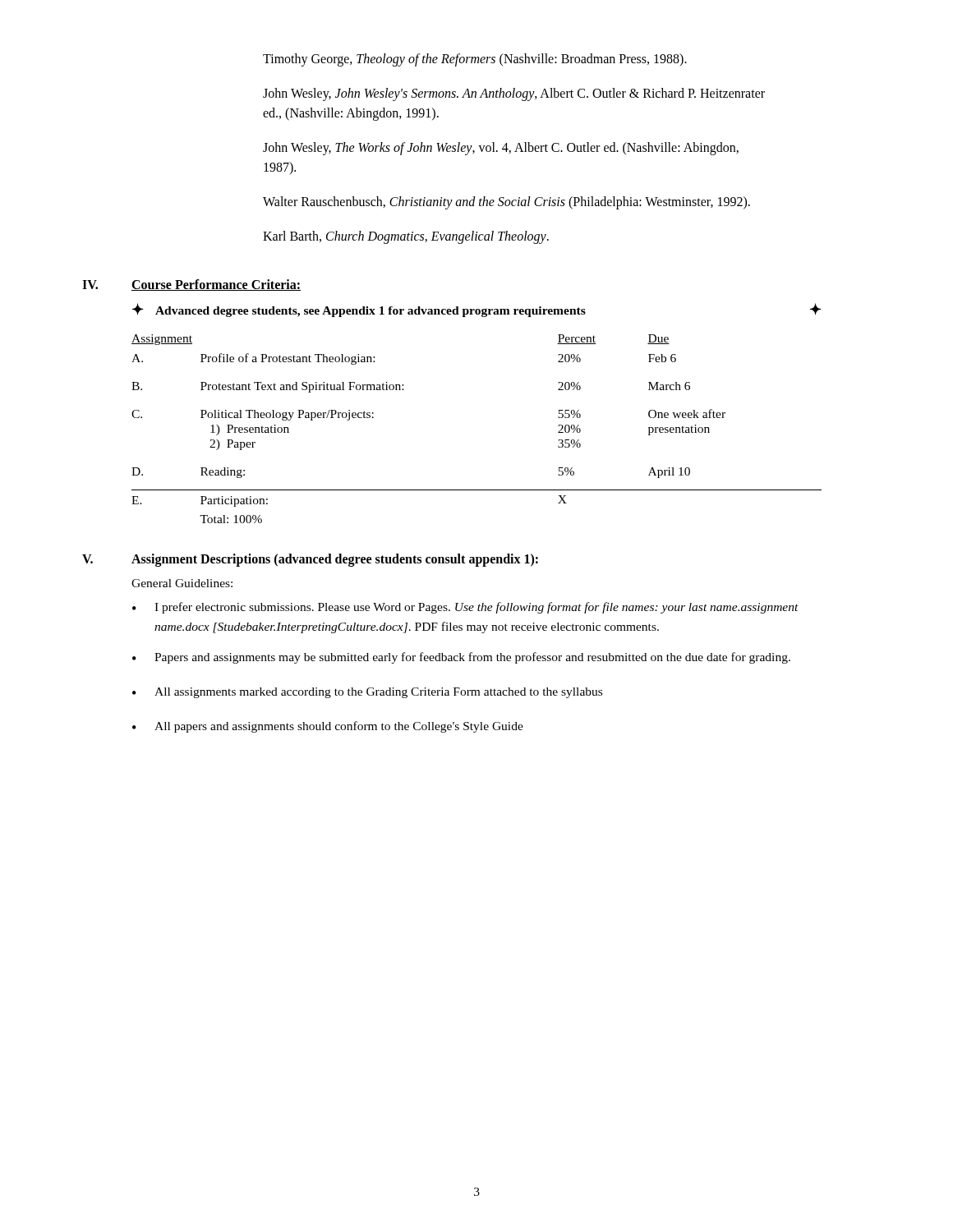Click on the section header that says "IV. Course Performance Criteria:"

pos(191,285)
